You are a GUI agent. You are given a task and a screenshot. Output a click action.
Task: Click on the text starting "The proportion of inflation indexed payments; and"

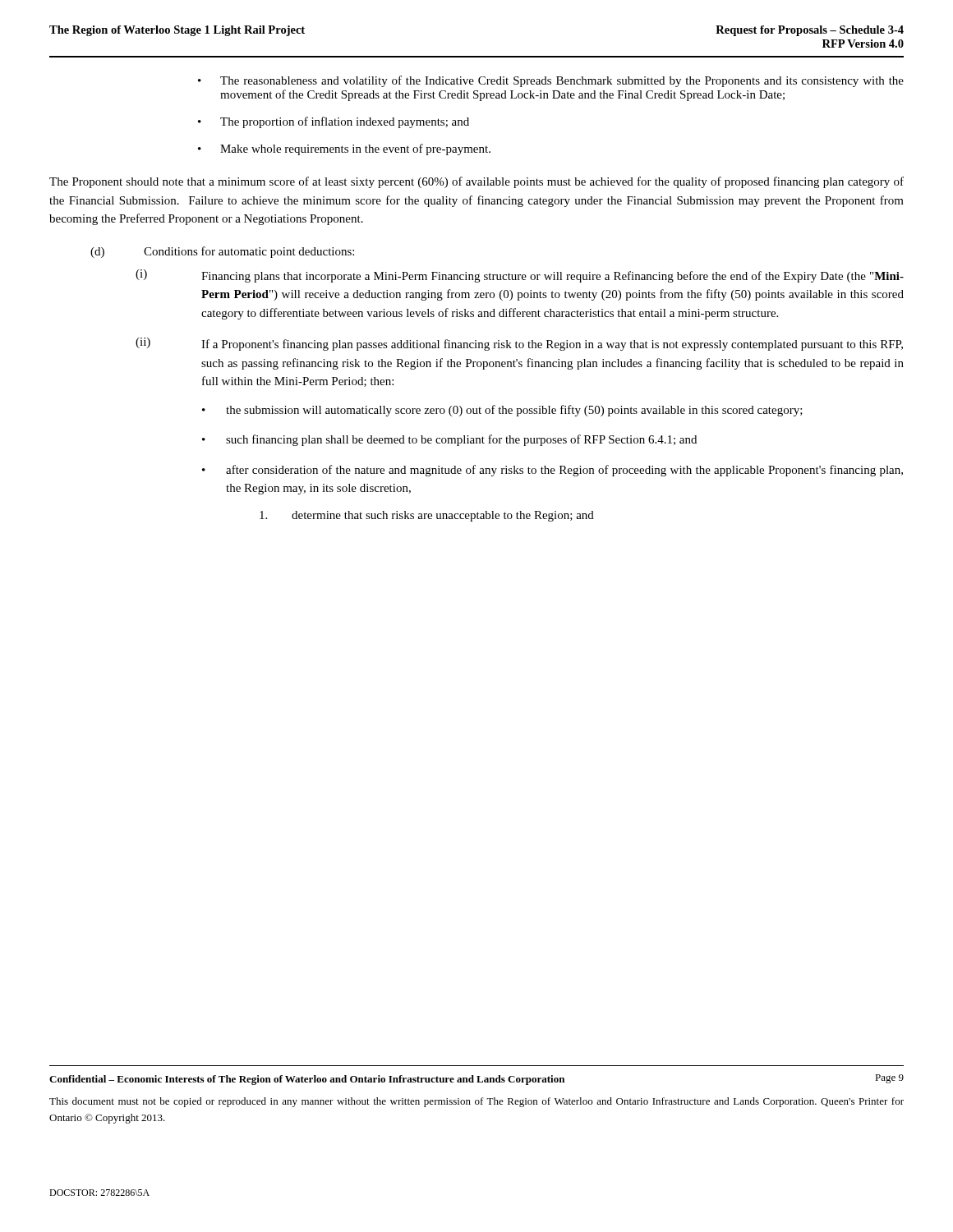(345, 122)
